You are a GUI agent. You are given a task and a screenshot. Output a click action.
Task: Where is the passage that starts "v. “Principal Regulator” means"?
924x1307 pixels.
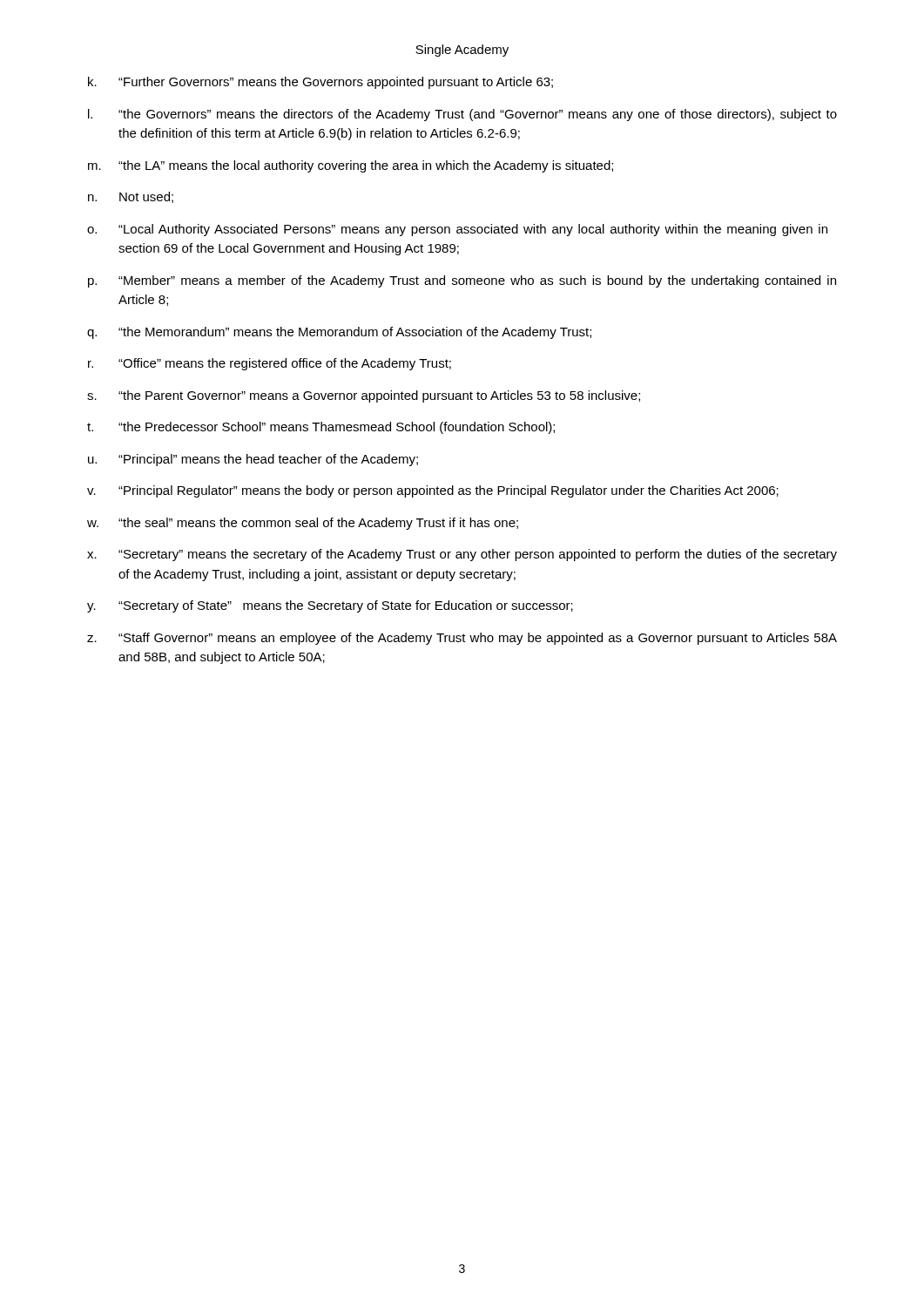(462, 491)
